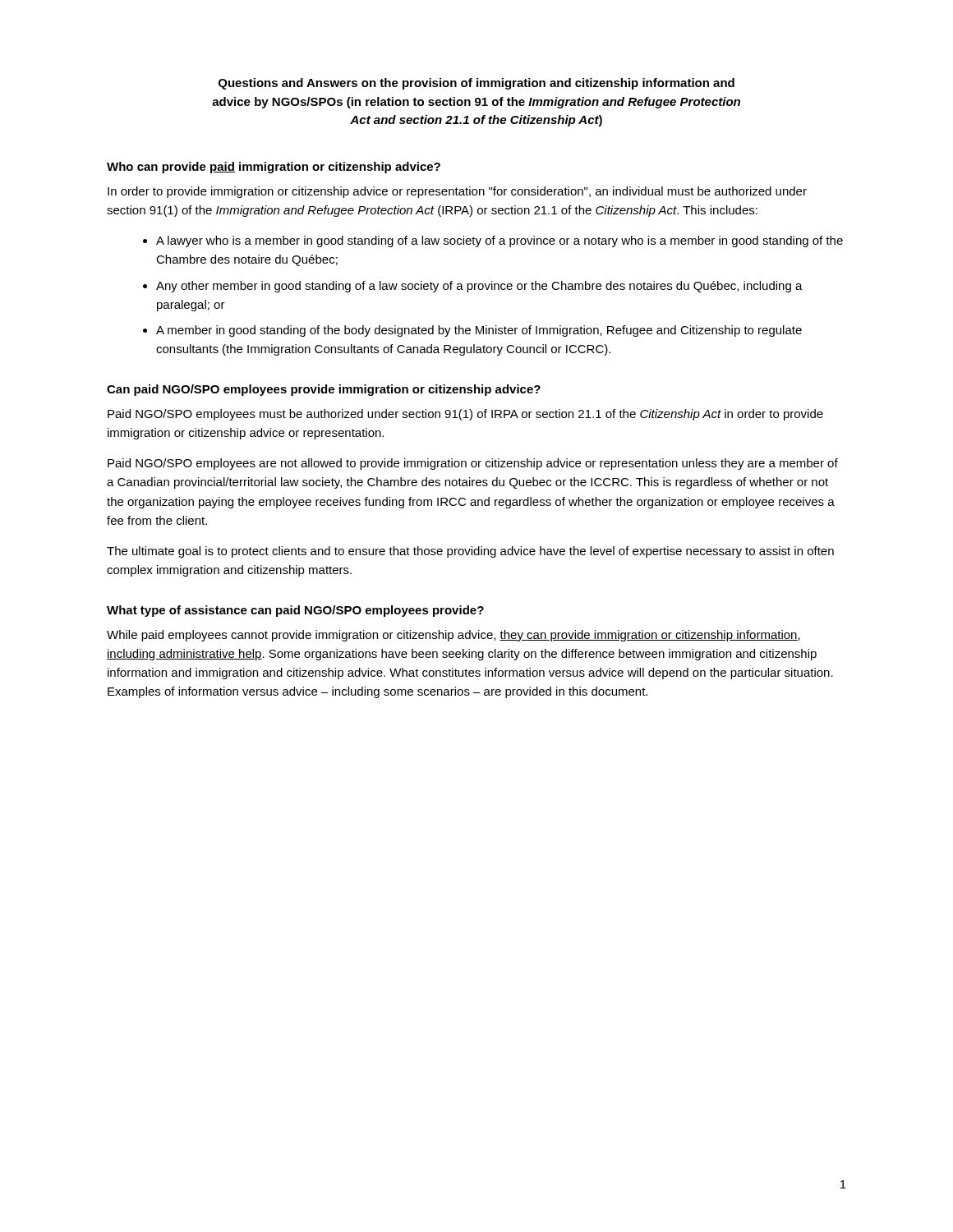Select the element starting "What type of"
The image size is (953, 1232).
coord(295,609)
